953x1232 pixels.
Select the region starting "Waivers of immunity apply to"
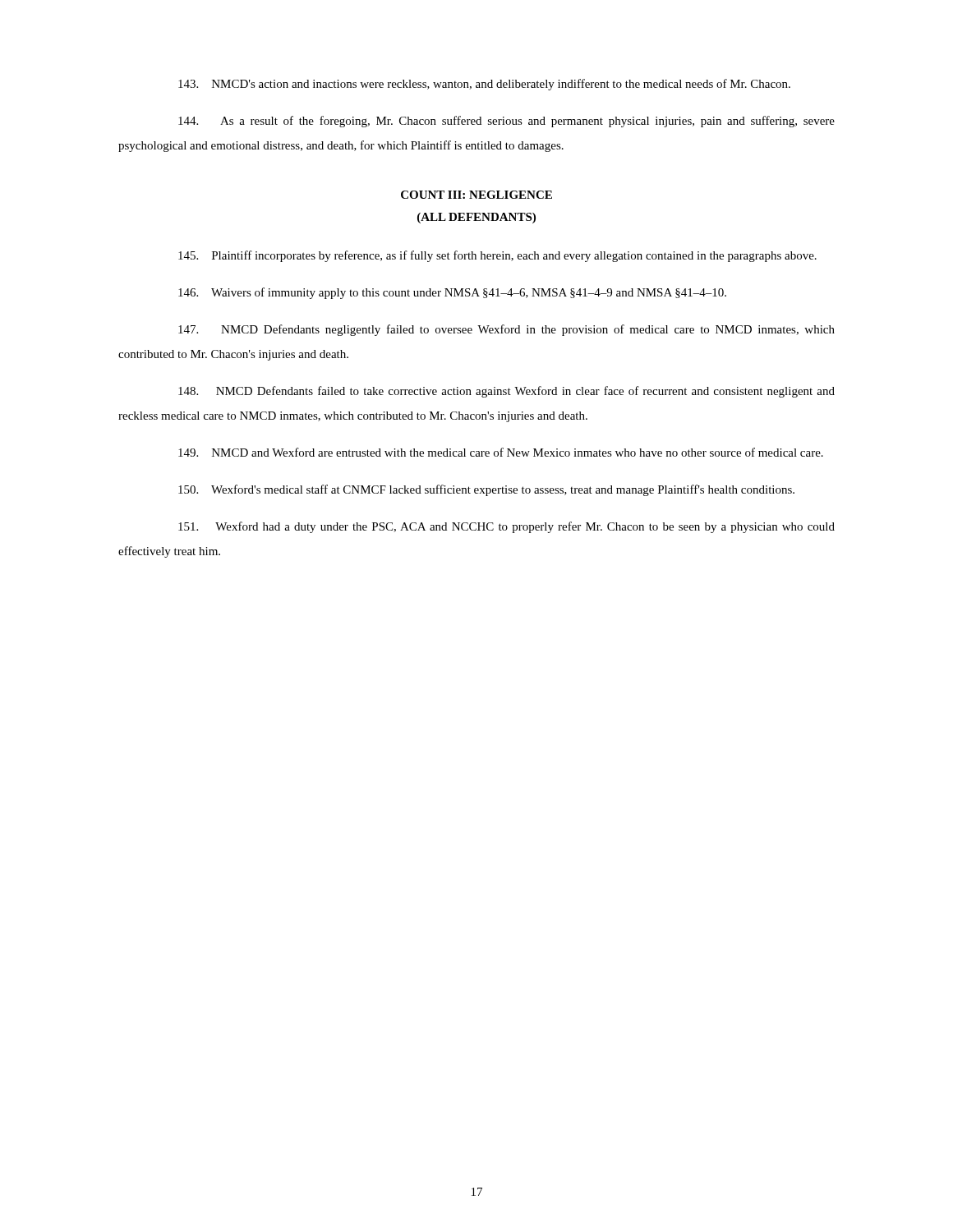[x=476, y=292]
